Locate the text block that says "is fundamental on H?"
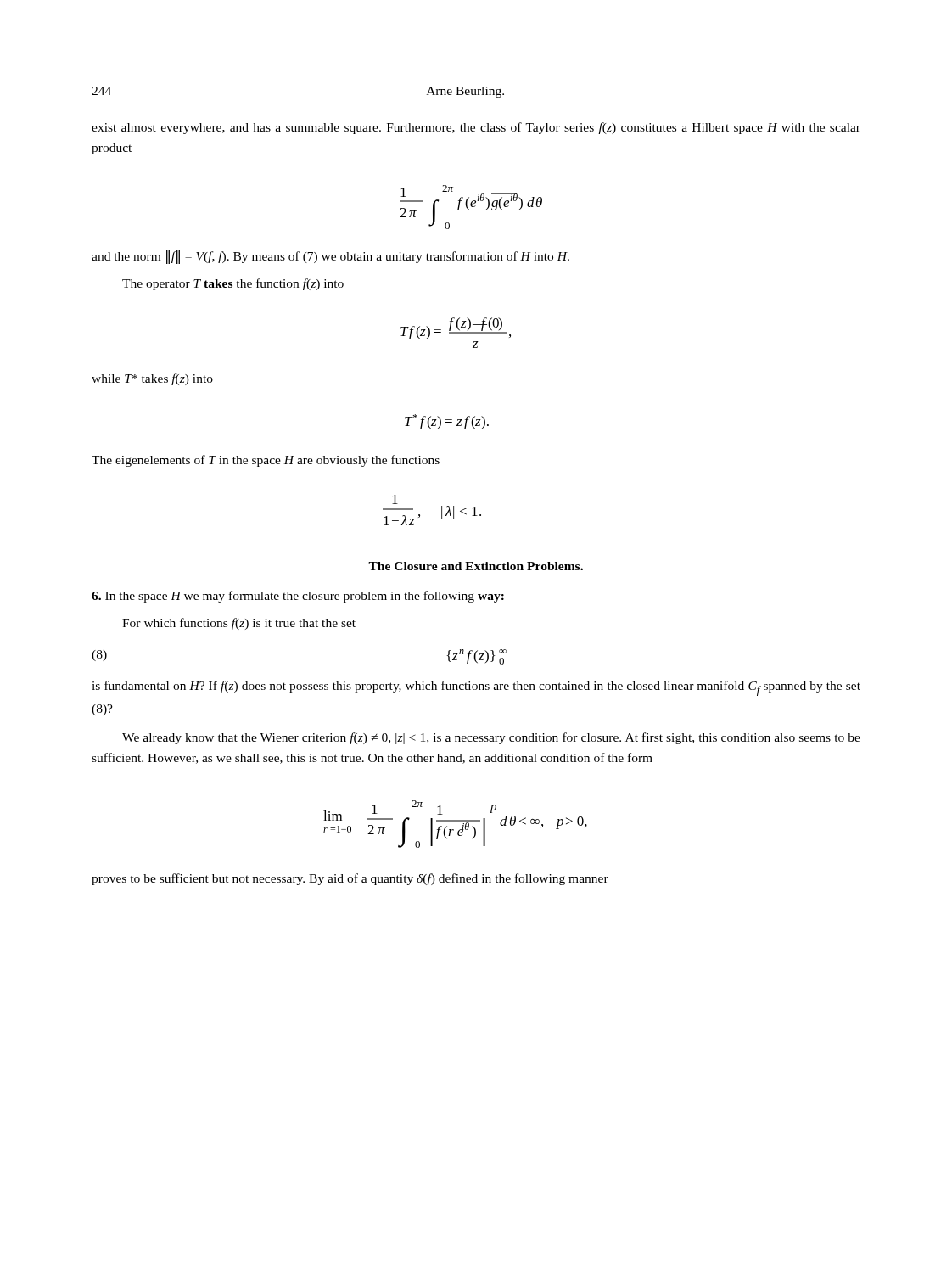Viewport: 952px width, 1273px height. (x=476, y=697)
